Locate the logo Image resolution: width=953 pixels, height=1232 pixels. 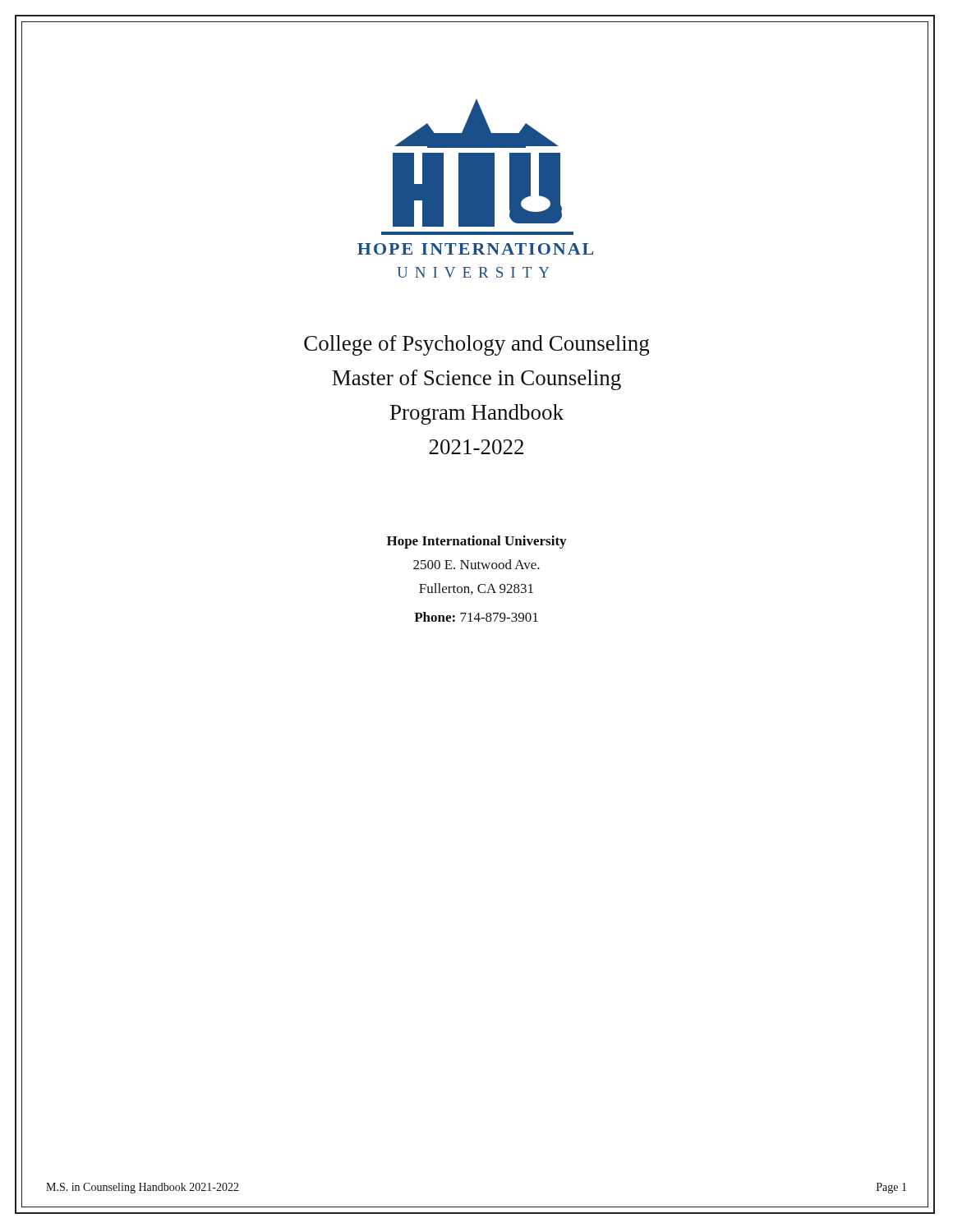[x=476, y=181]
